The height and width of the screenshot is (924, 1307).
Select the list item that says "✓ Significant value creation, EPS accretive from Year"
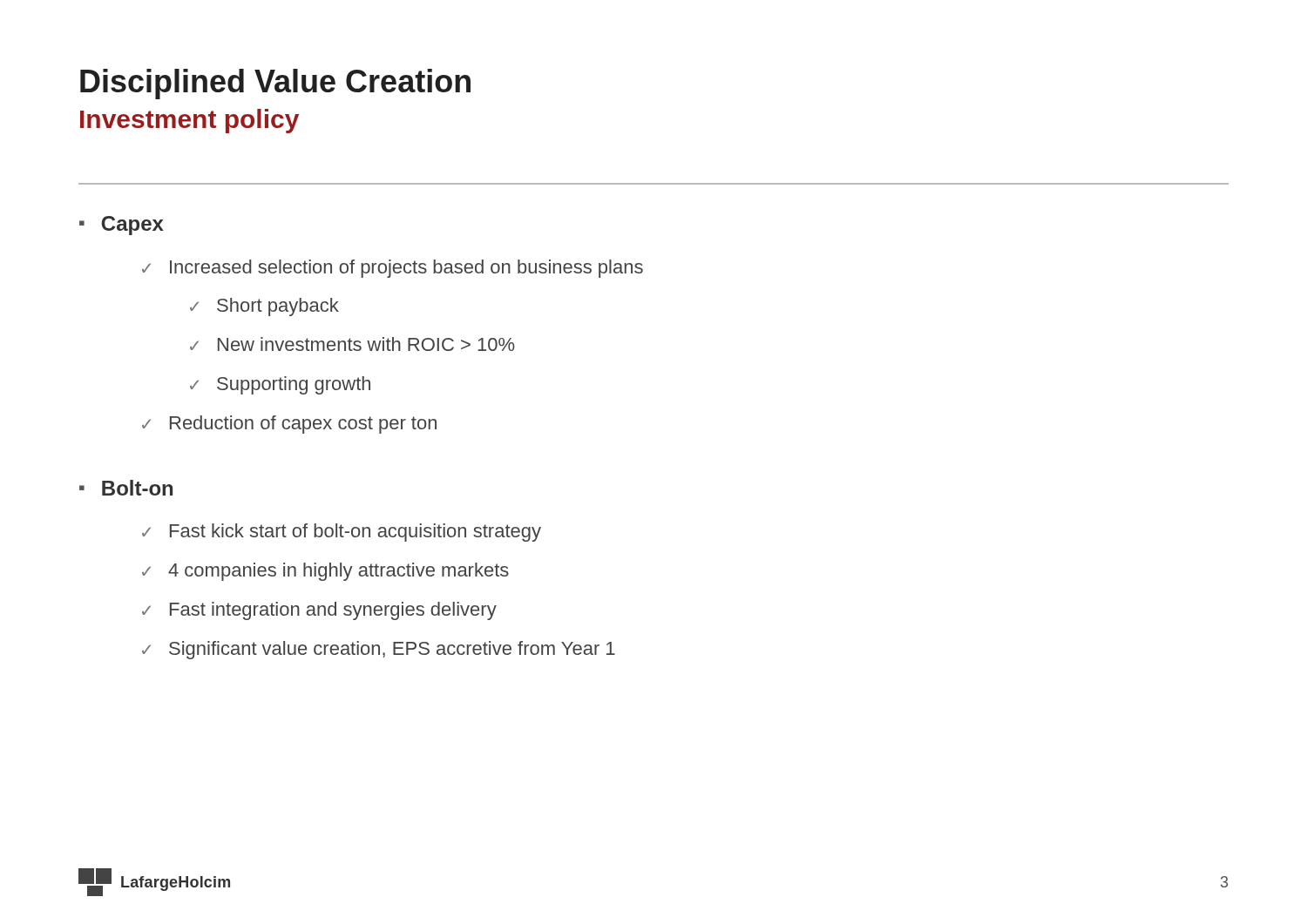click(378, 649)
